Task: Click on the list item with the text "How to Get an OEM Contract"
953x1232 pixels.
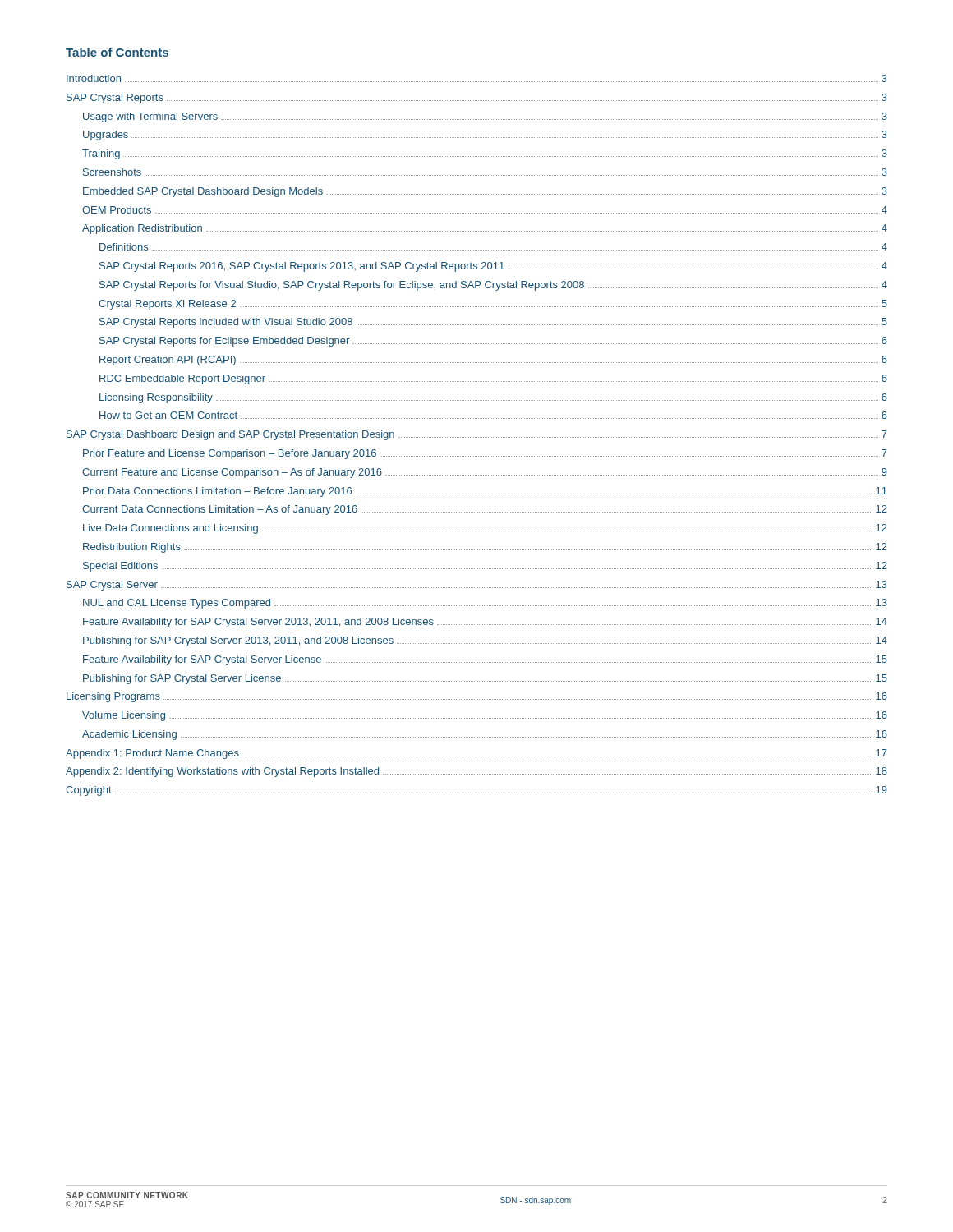Action: [x=493, y=416]
